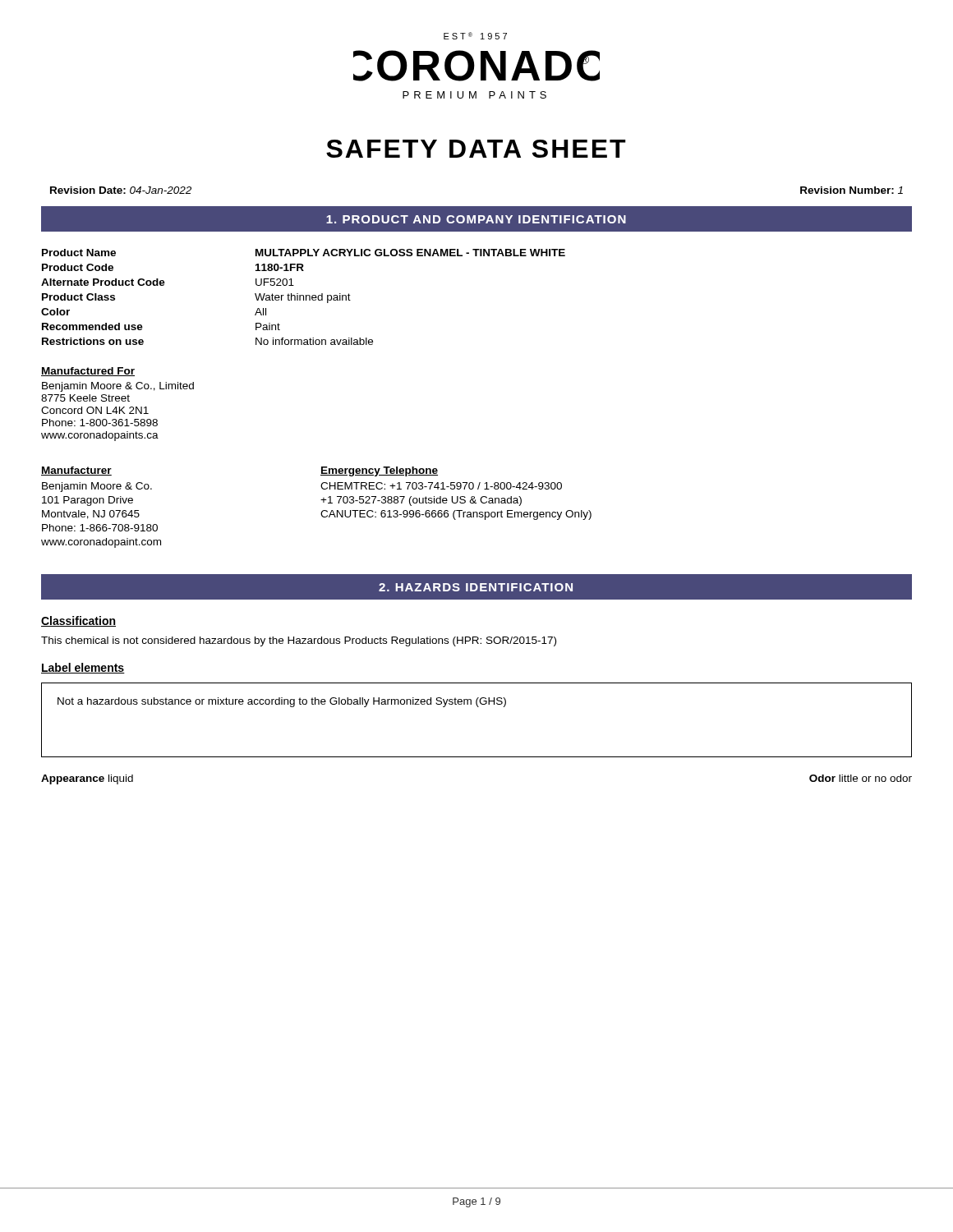Click on the region starting "Manufactured For Benjamin Moore & Co.,"
The height and width of the screenshot is (1232, 953).
[x=88, y=372]
